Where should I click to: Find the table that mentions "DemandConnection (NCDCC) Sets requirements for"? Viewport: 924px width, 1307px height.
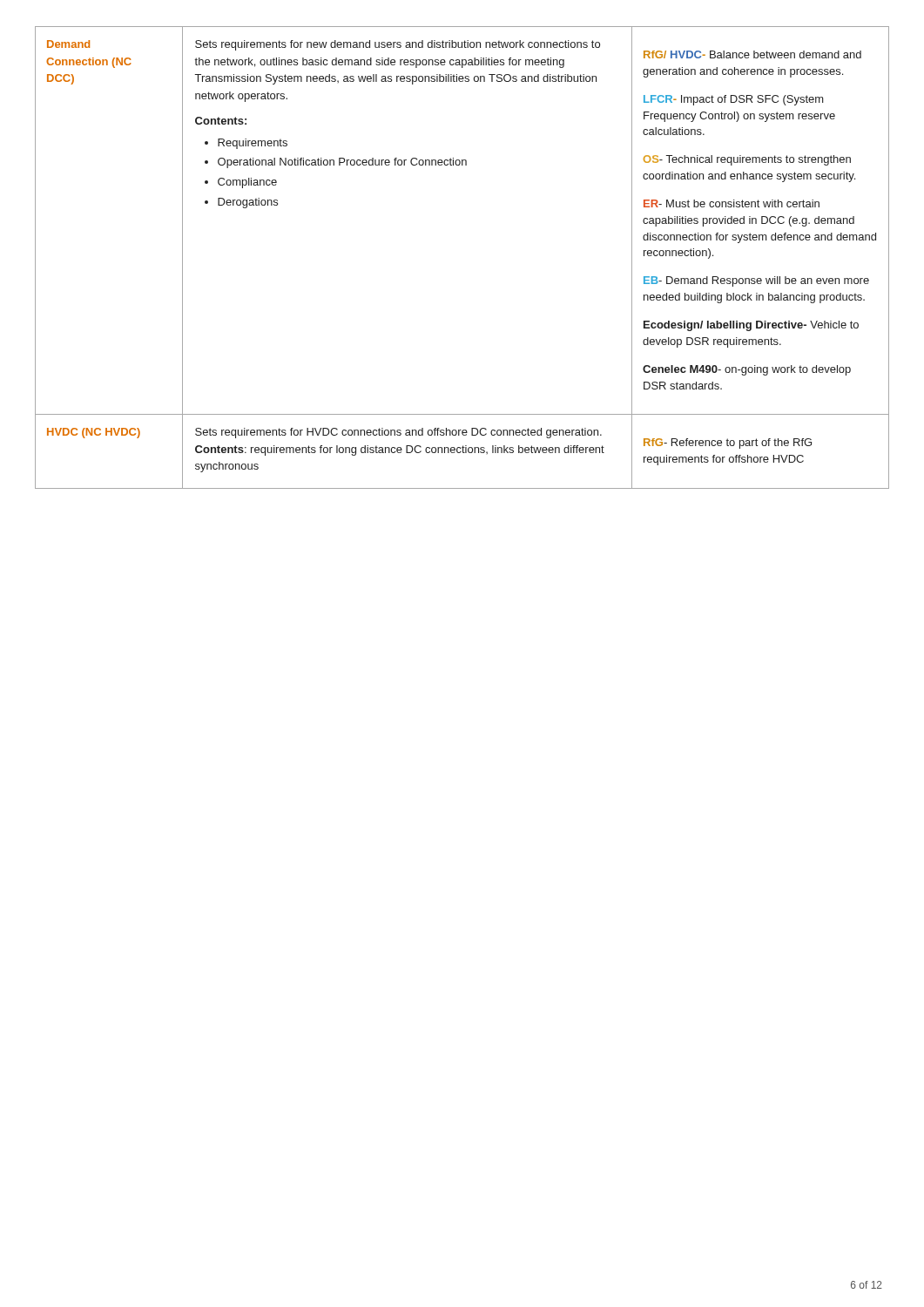[x=462, y=257]
